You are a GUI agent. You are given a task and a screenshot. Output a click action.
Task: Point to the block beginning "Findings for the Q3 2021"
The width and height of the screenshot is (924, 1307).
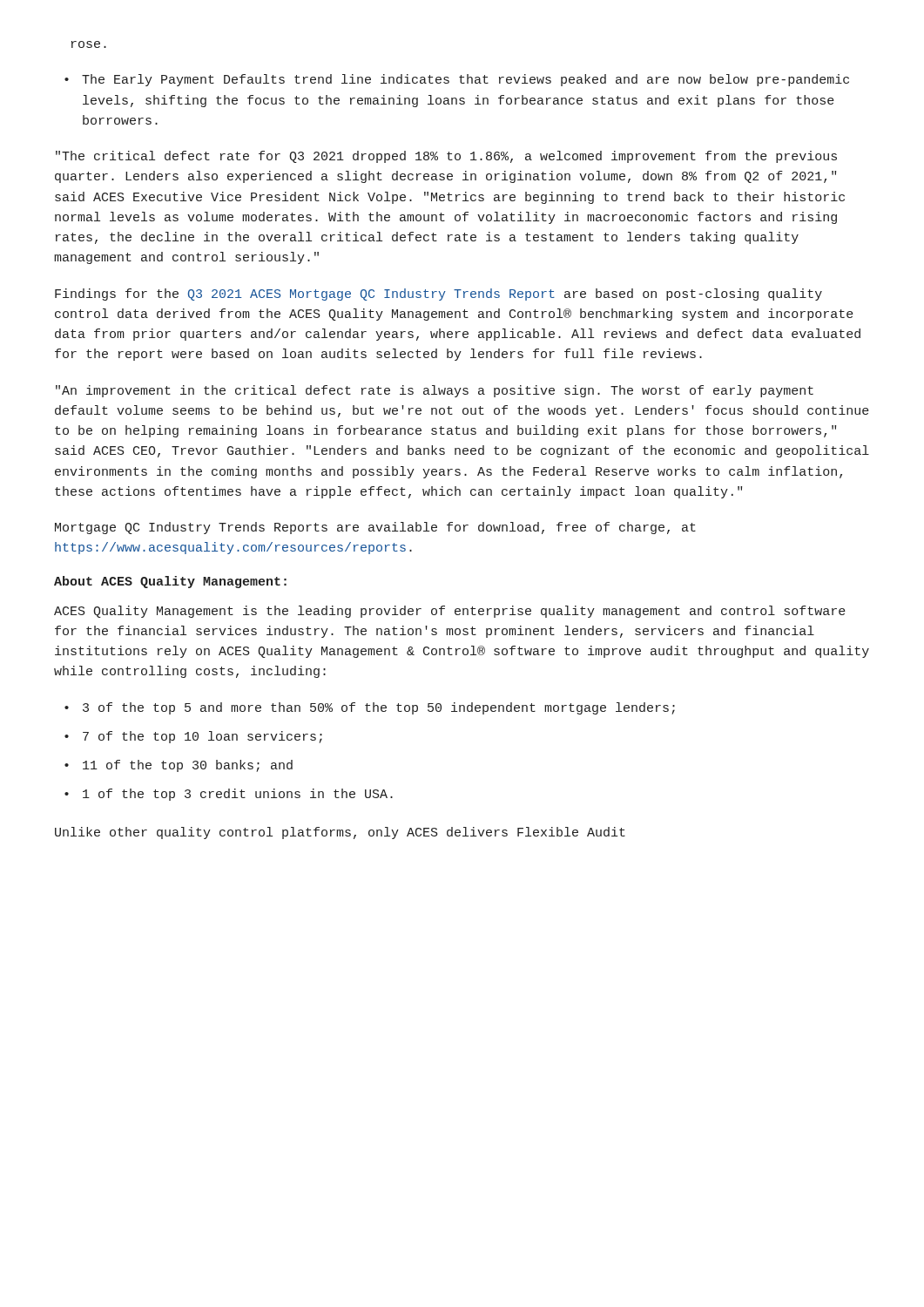[458, 325]
